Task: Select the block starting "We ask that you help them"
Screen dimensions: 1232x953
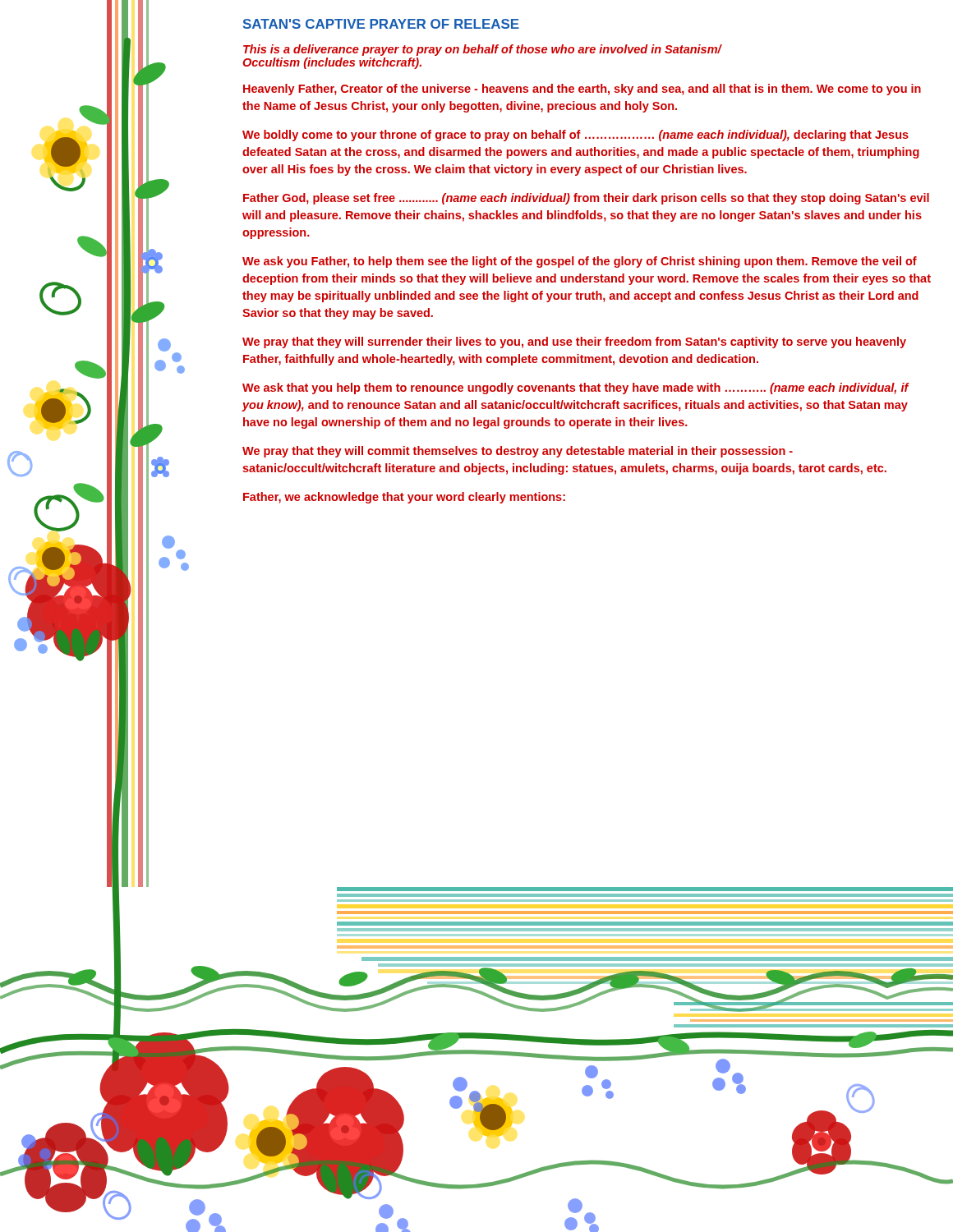Action: 575,405
